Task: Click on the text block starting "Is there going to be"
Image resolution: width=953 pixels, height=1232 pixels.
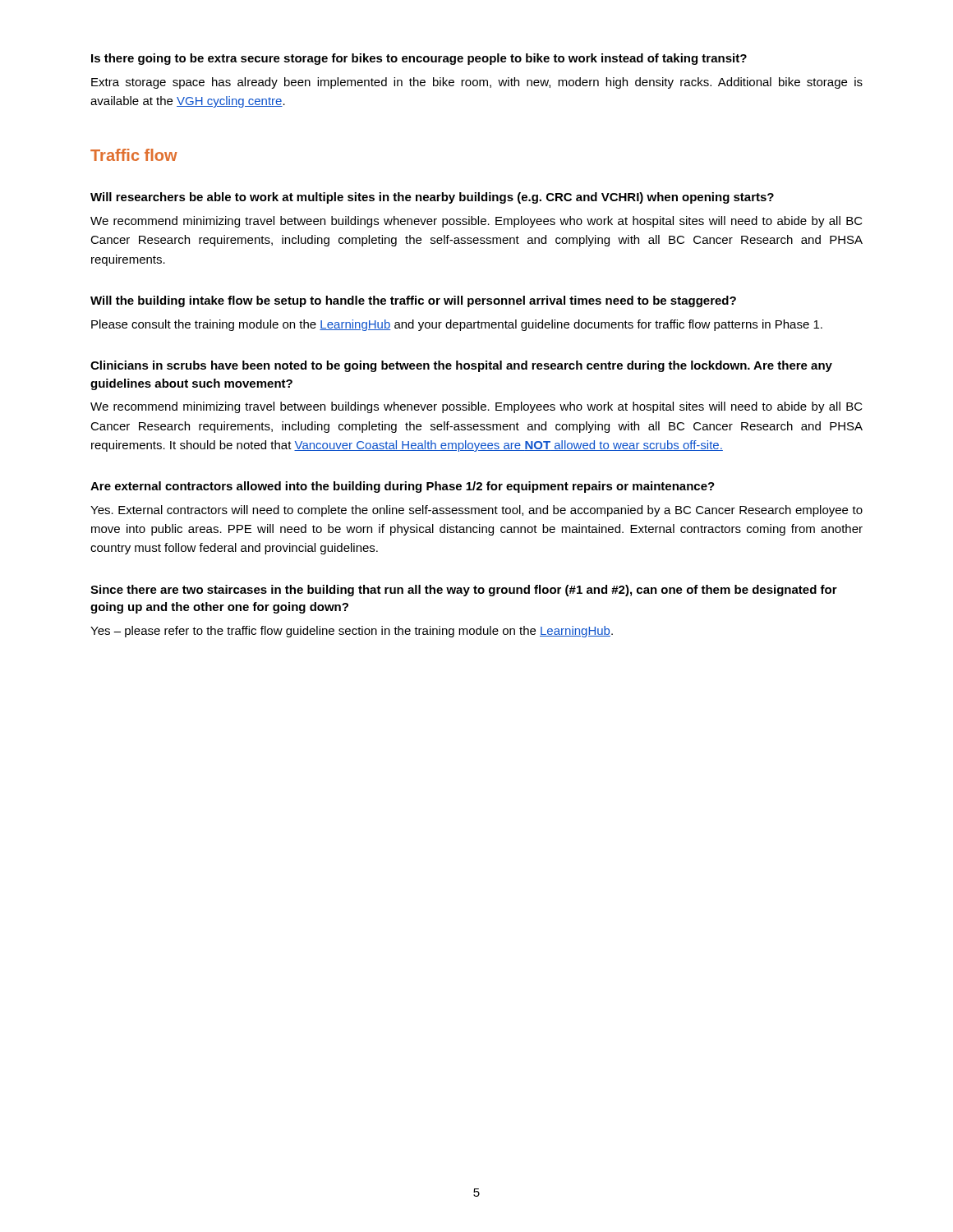Action: tap(476, 80)
